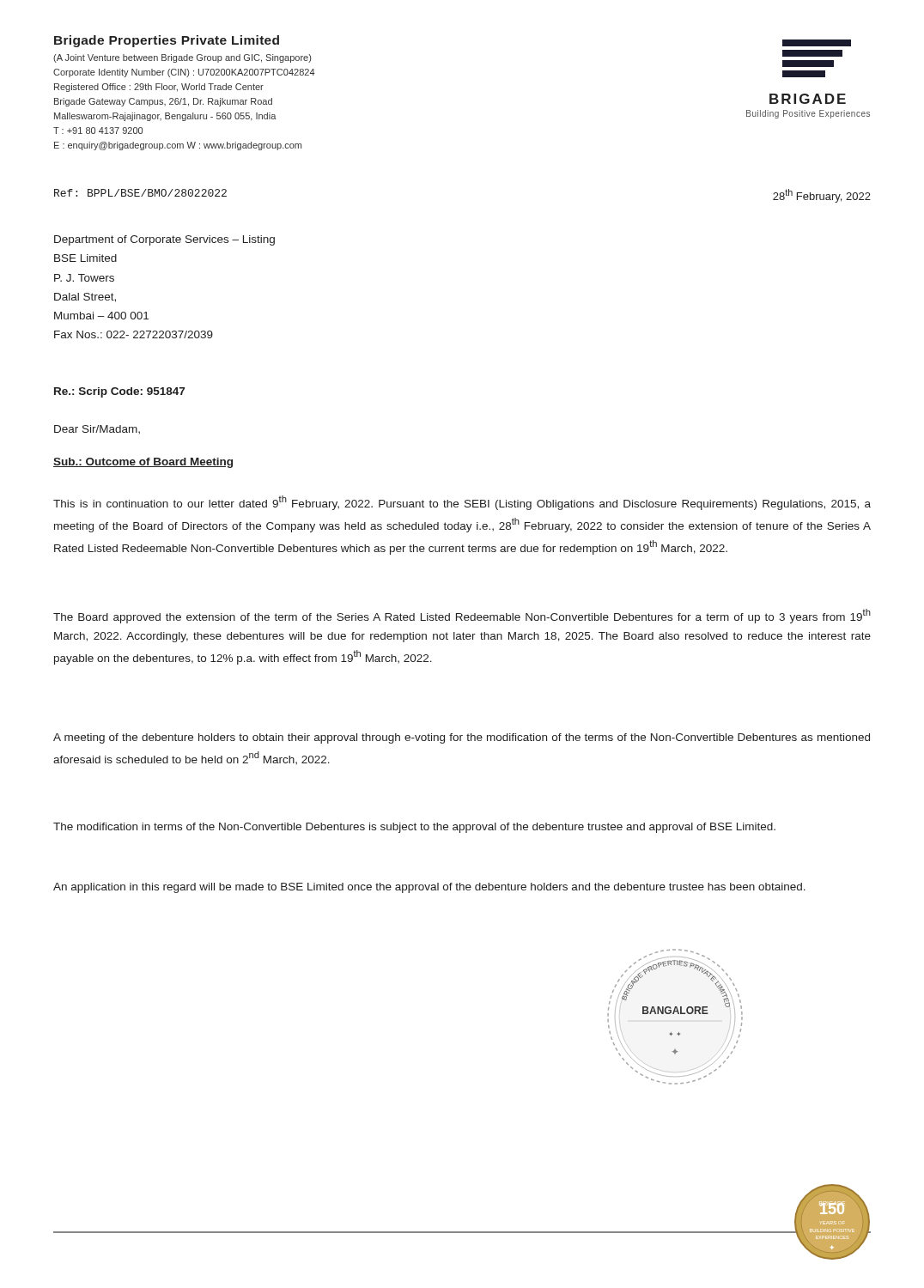
Task: Click on the text block with the text "A meeting of"
Action: [462, 748]
